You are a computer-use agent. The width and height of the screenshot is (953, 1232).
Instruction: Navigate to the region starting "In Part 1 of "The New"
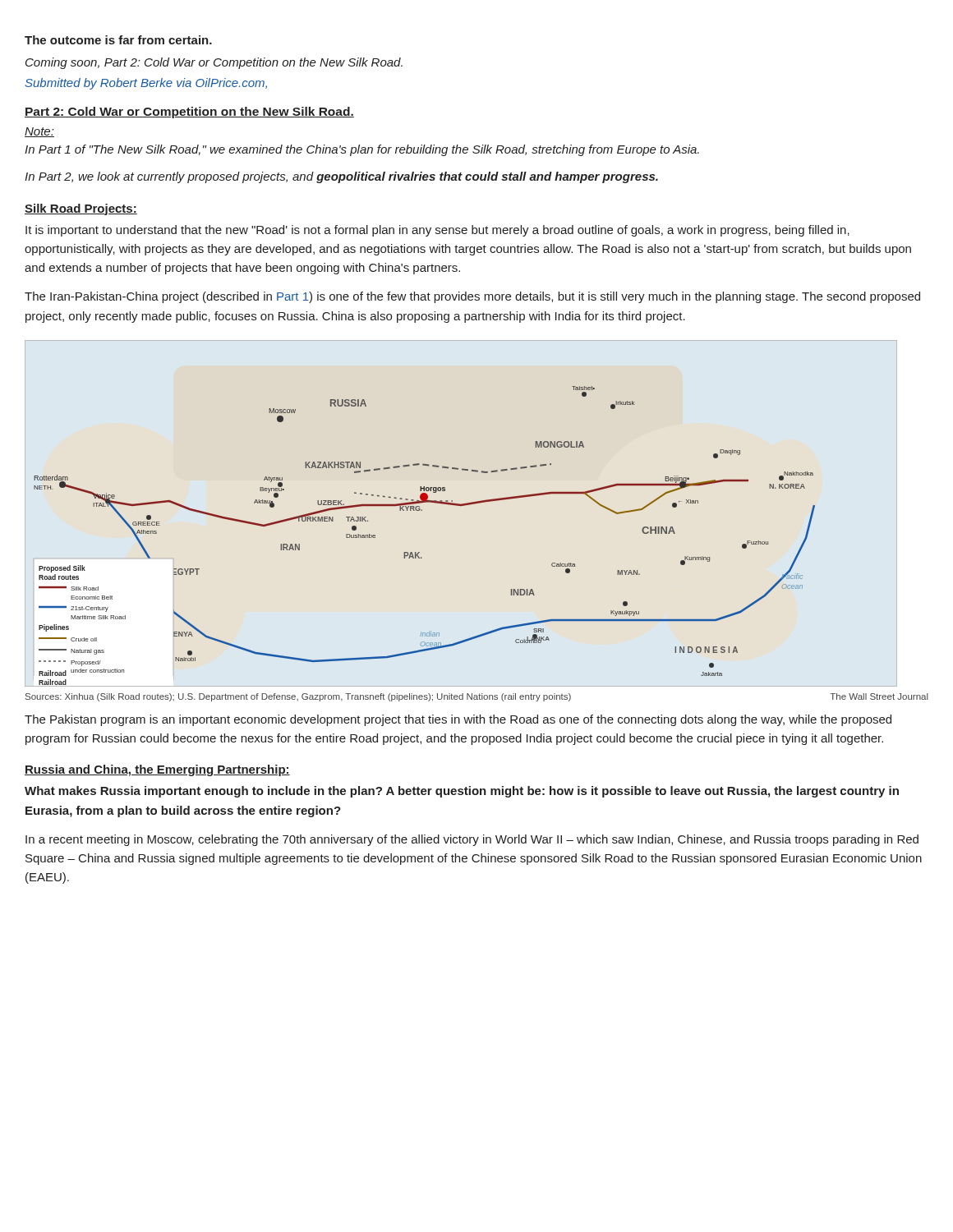(363, 149)
